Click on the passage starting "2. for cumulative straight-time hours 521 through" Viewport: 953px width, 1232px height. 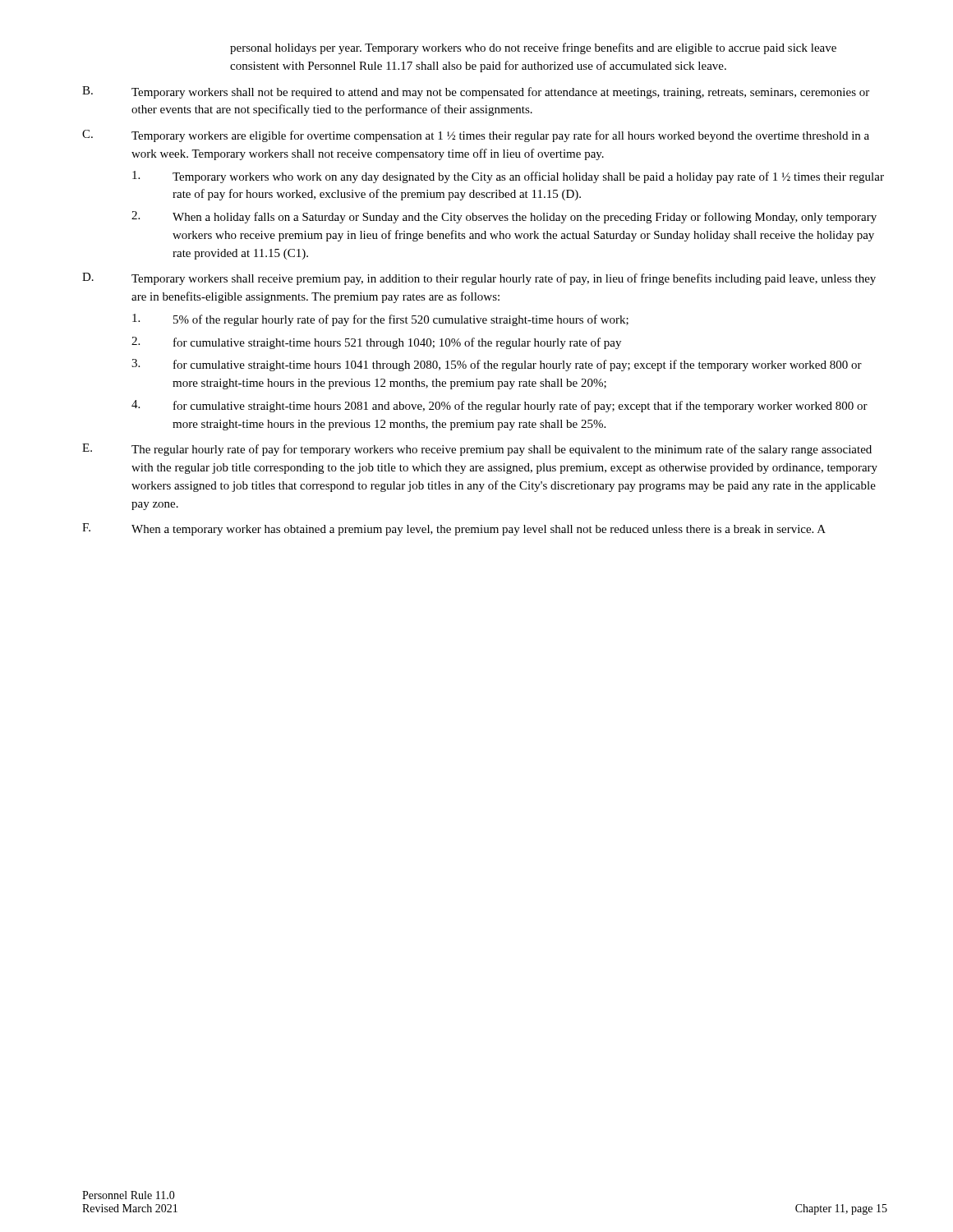[x=509, y=343]
